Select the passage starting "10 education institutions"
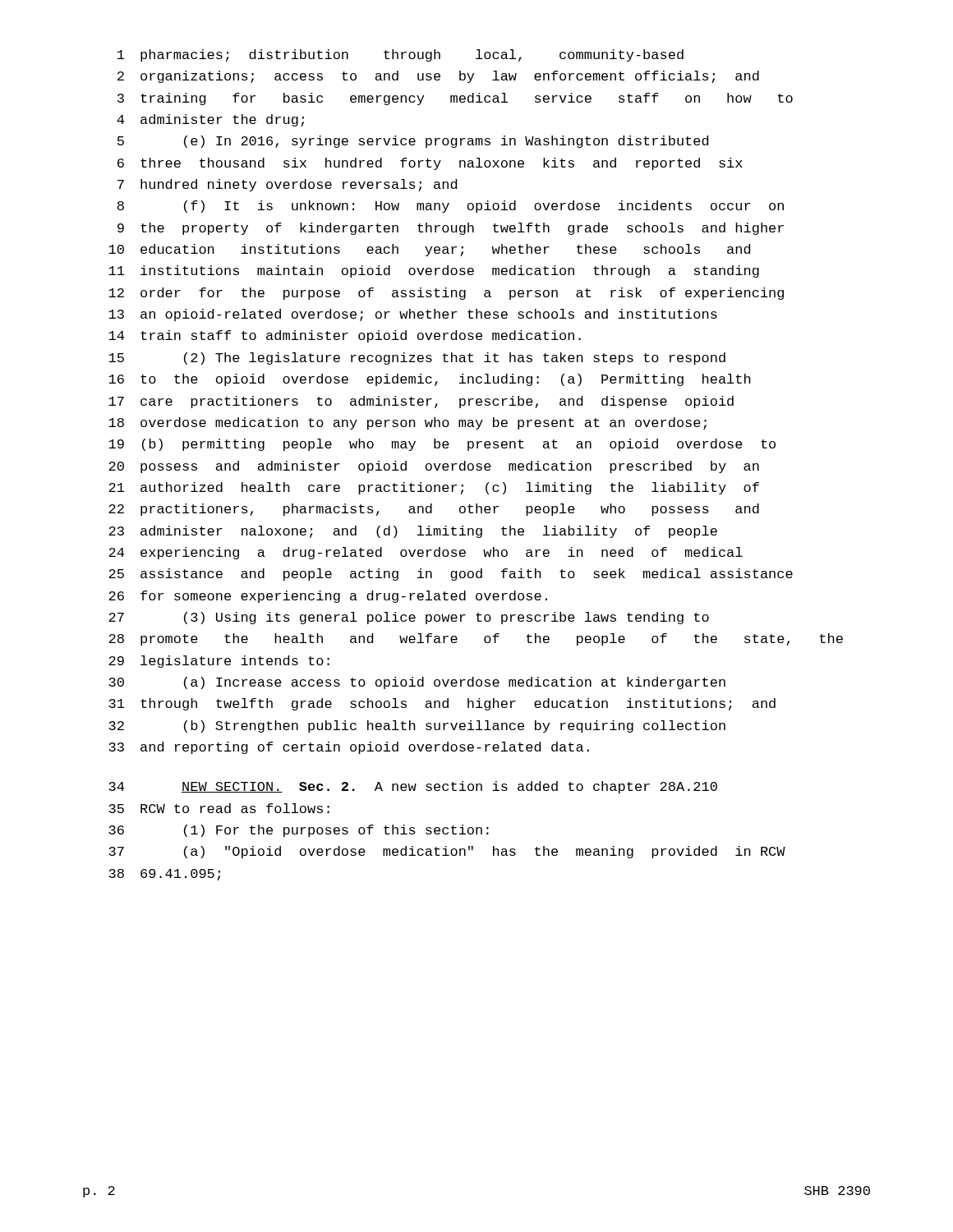The height and width of the screenshot is (1232, 953). (429, 250)
